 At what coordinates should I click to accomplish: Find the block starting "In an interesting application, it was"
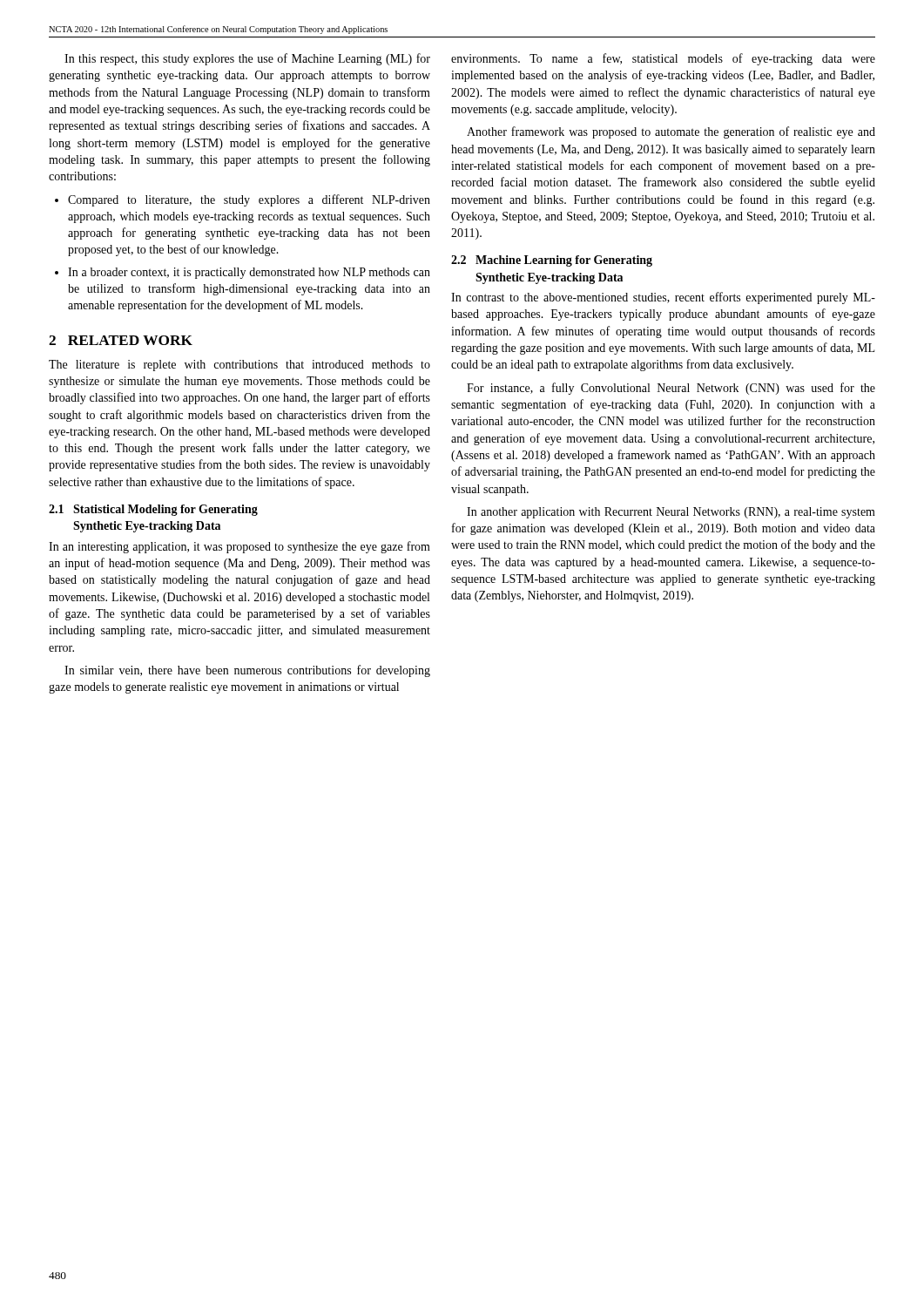[x=240, y=617]
